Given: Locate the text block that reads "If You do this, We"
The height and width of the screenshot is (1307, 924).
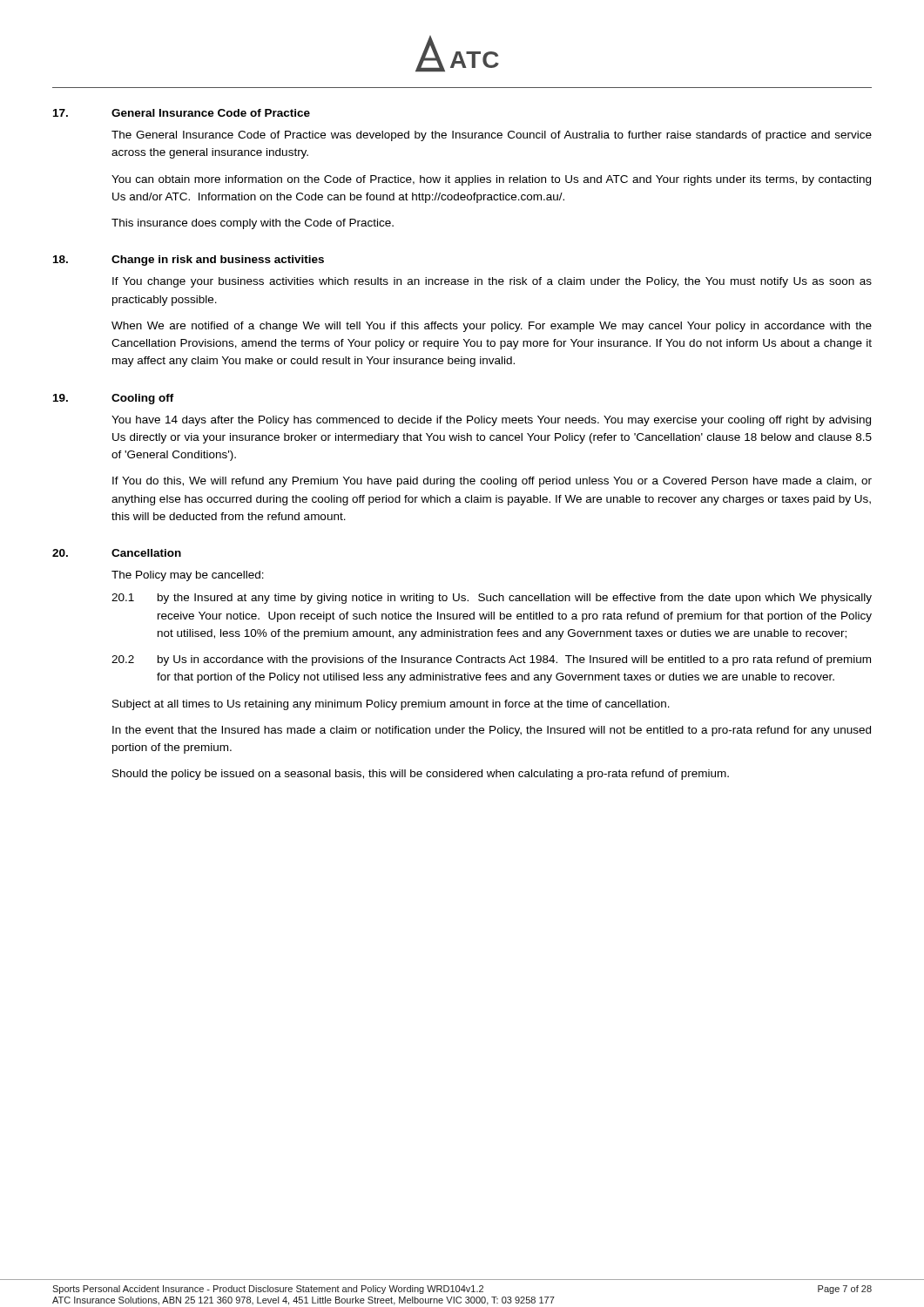Looking at the screenshot, I should [492, 498].
